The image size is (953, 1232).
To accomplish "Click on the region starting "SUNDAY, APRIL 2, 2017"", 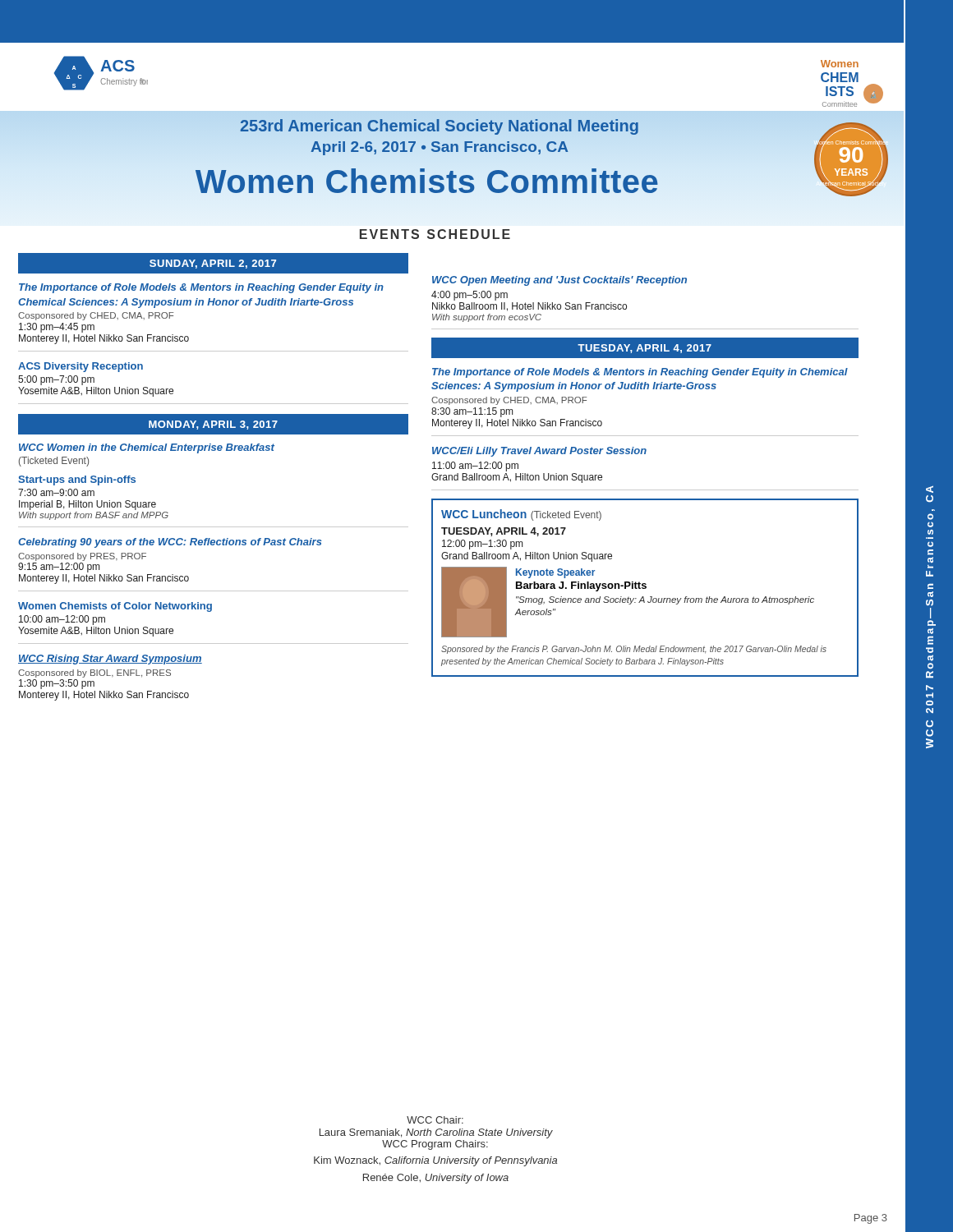I will click(x=213, y=263).
